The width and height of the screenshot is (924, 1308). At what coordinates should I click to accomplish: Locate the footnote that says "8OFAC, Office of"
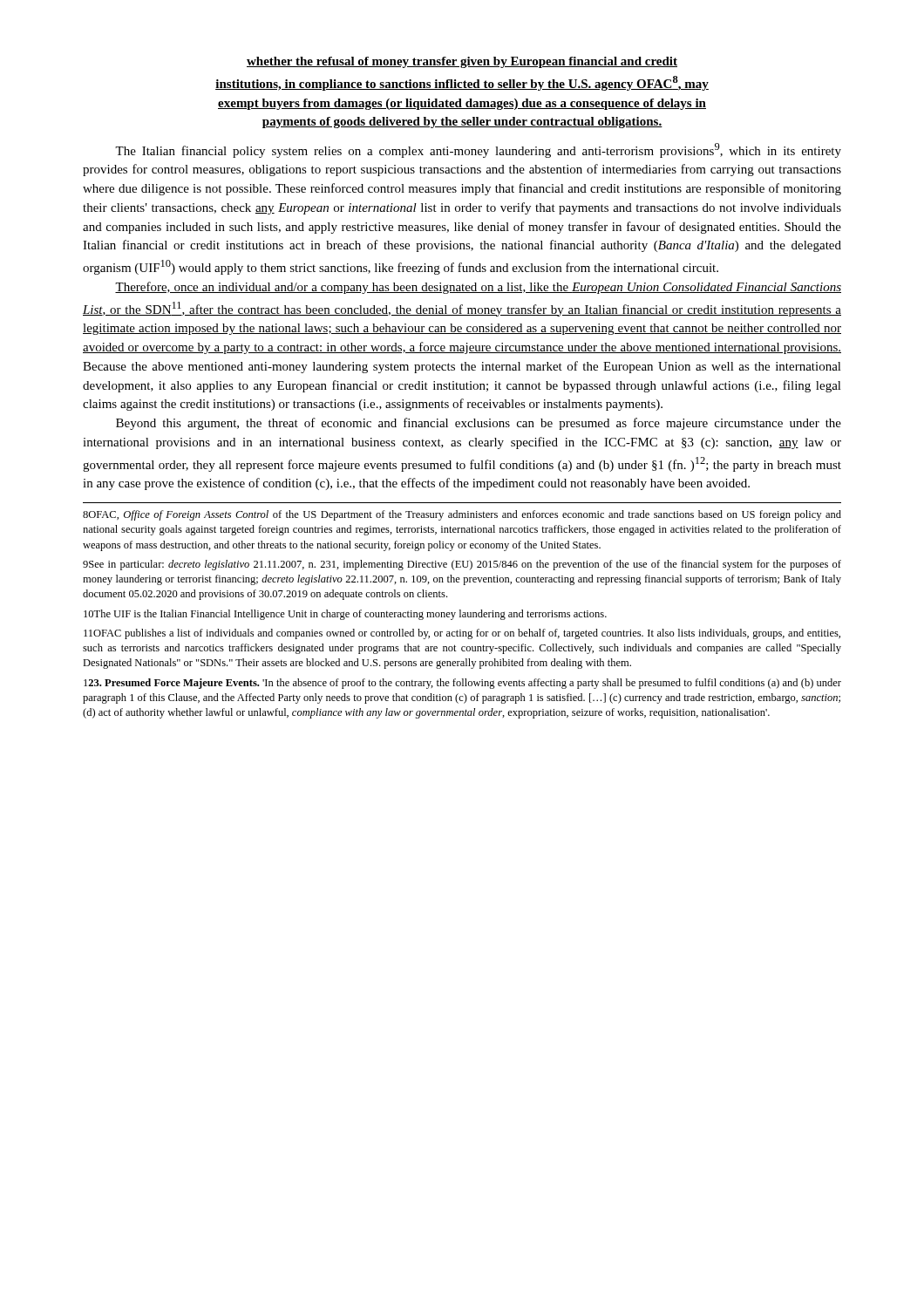pyautogui.click(x=462, y=530)
